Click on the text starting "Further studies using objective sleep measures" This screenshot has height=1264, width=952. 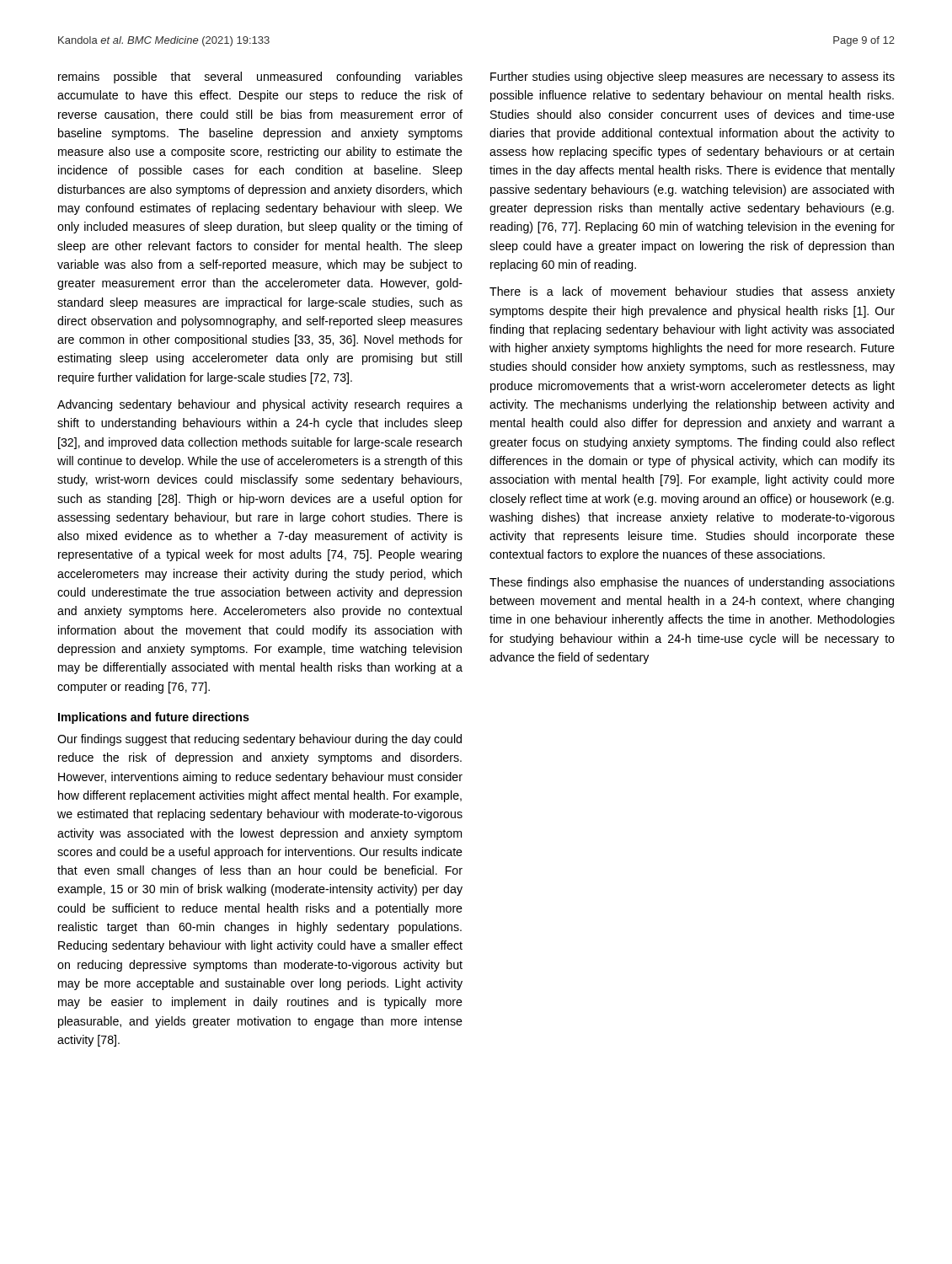[x=692, y=171]
